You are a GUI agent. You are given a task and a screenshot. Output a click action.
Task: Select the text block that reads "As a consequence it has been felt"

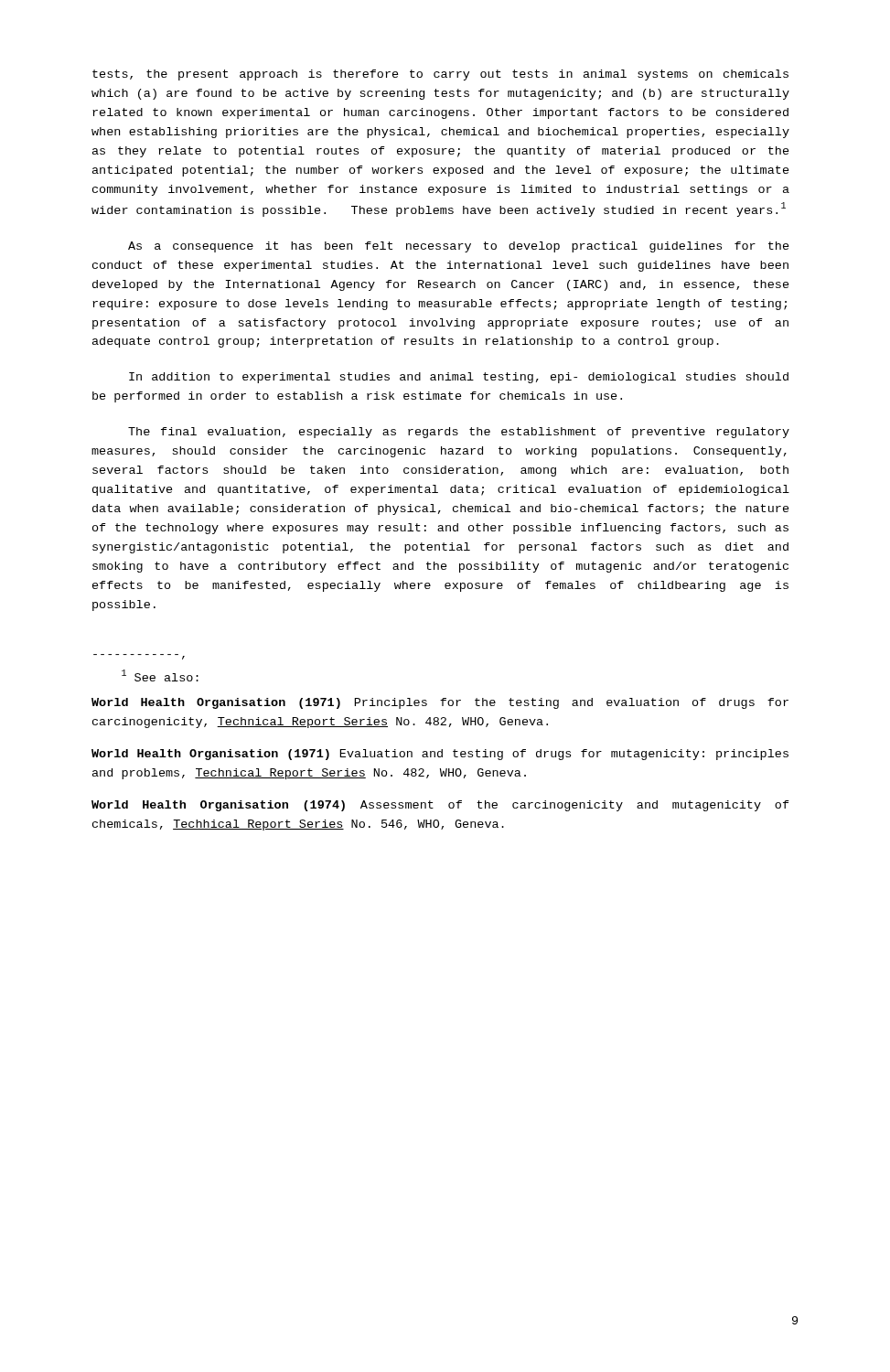(x=440, y=294)
